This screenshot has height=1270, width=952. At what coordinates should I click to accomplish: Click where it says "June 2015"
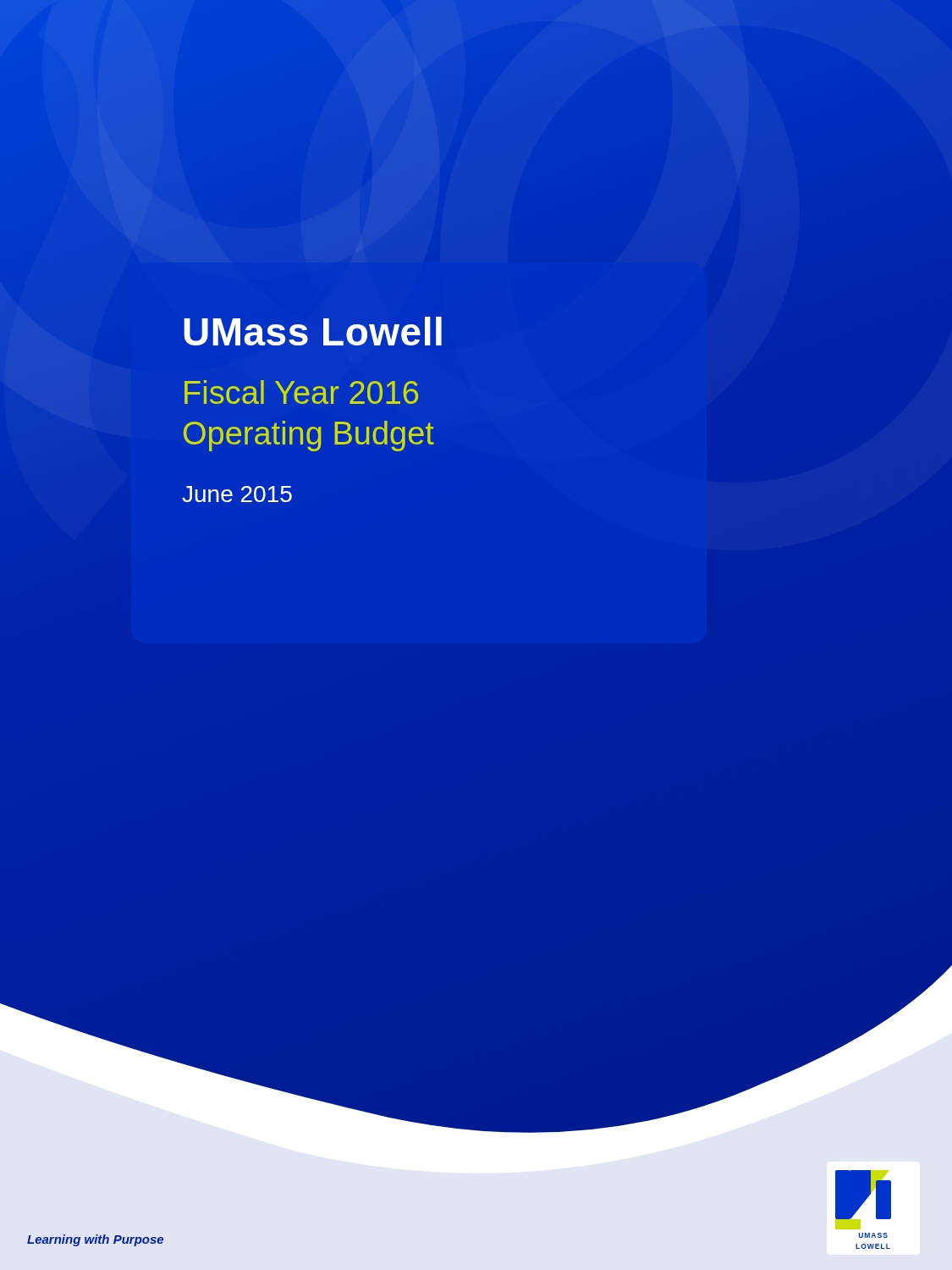pyautogui.click(x=237, y=494)
